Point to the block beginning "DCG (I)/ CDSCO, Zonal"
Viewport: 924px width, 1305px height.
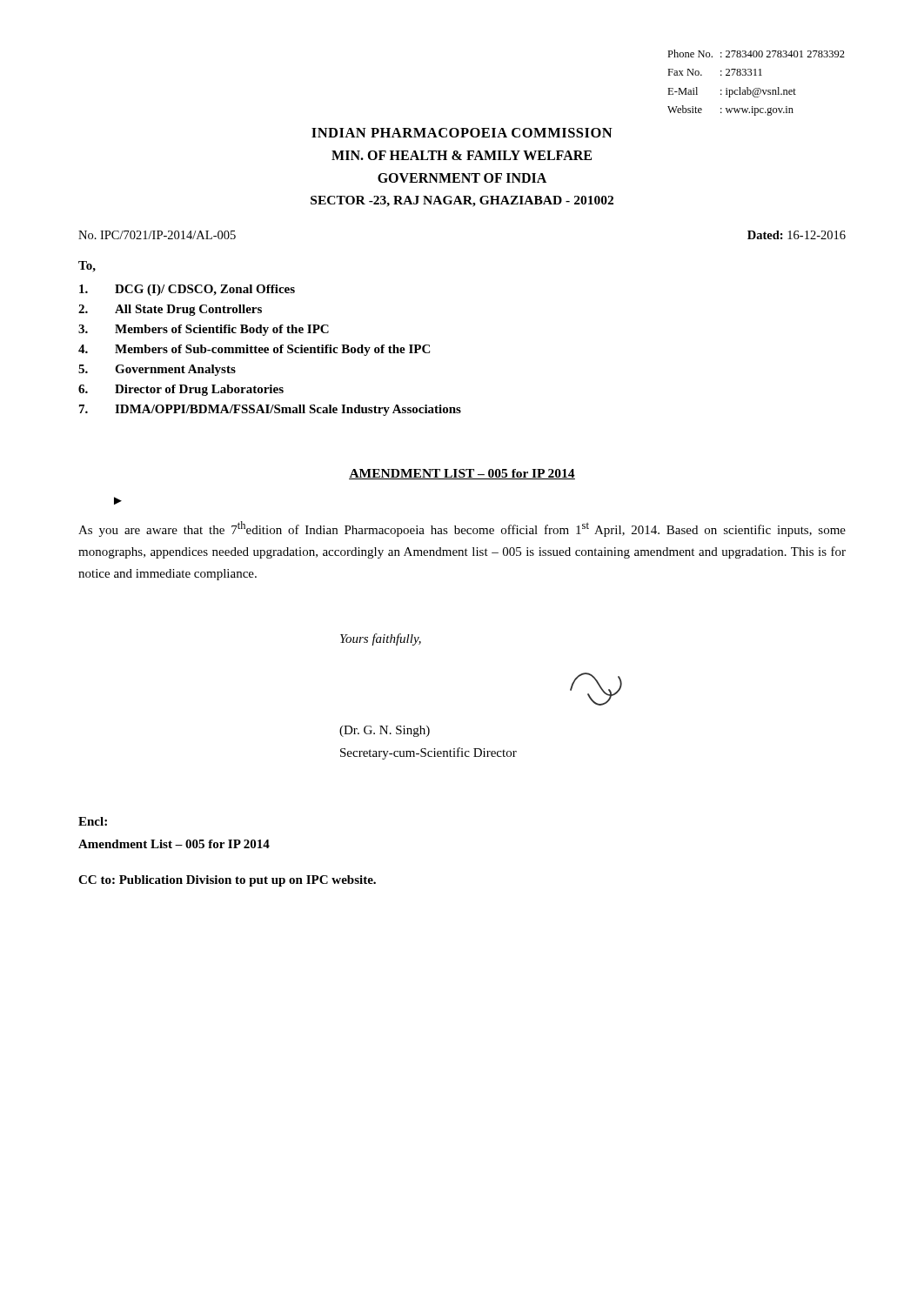point(187,290)
